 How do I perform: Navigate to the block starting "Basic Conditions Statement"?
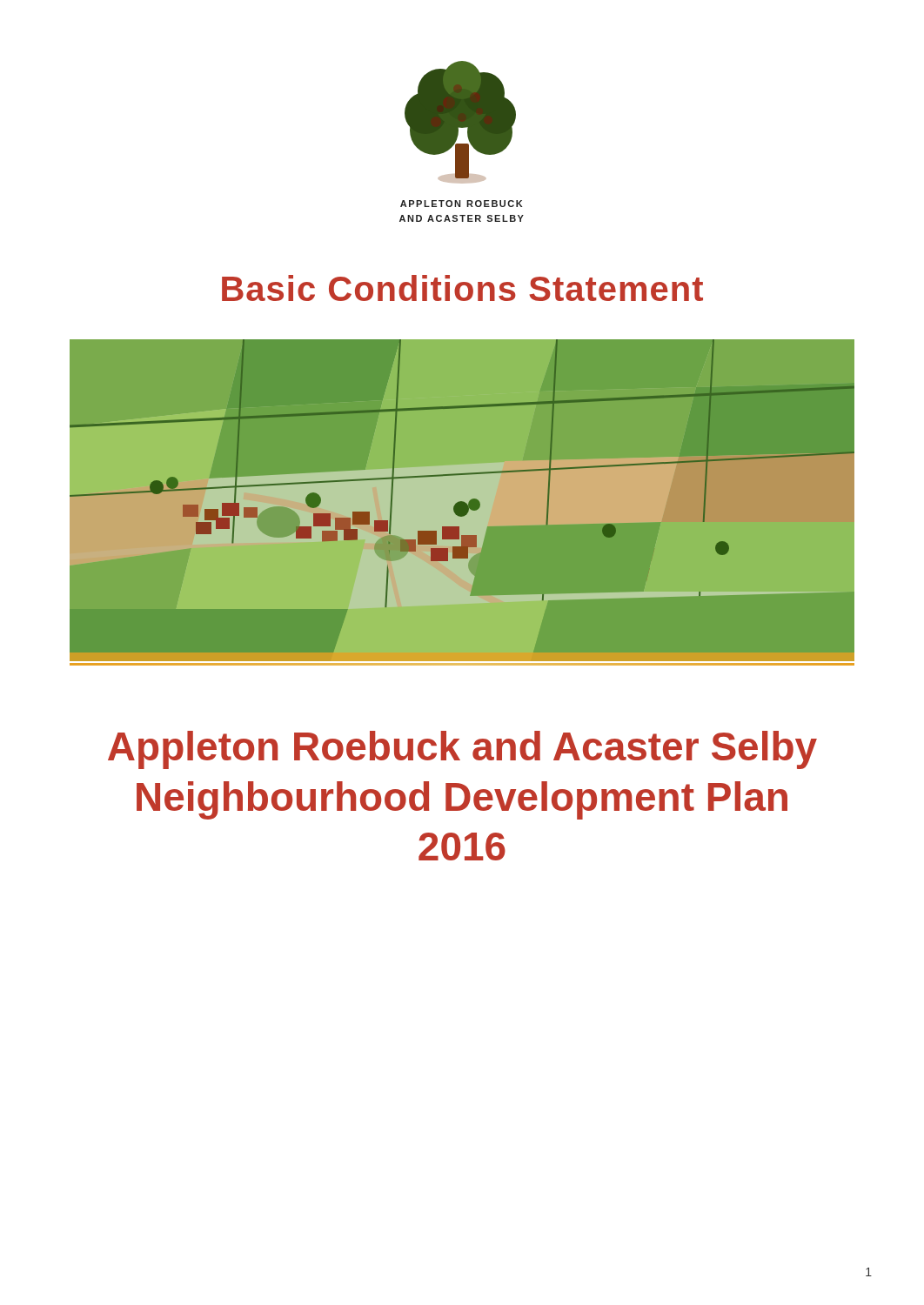coord(462,289)
